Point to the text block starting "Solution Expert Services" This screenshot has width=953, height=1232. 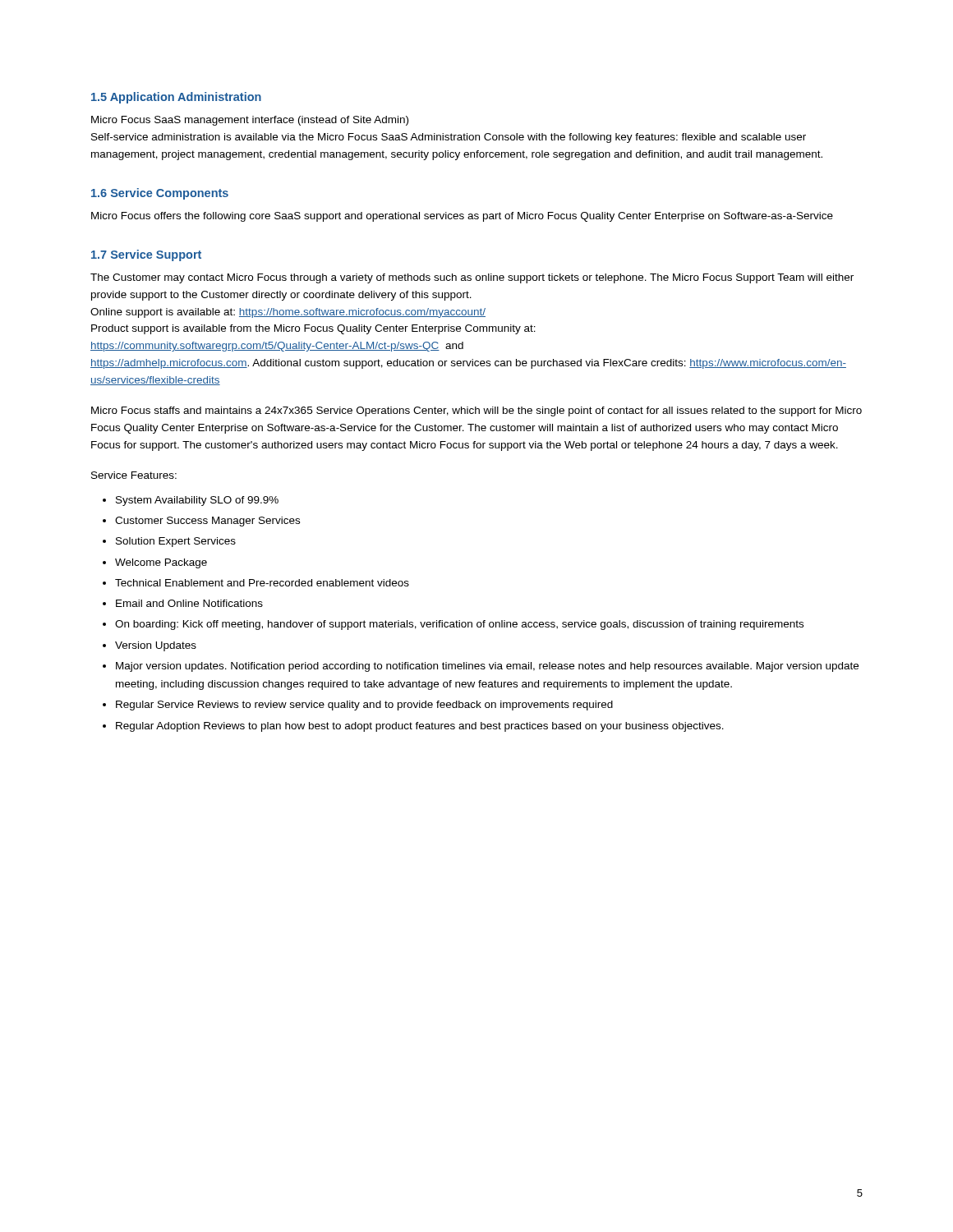point(175,541)
